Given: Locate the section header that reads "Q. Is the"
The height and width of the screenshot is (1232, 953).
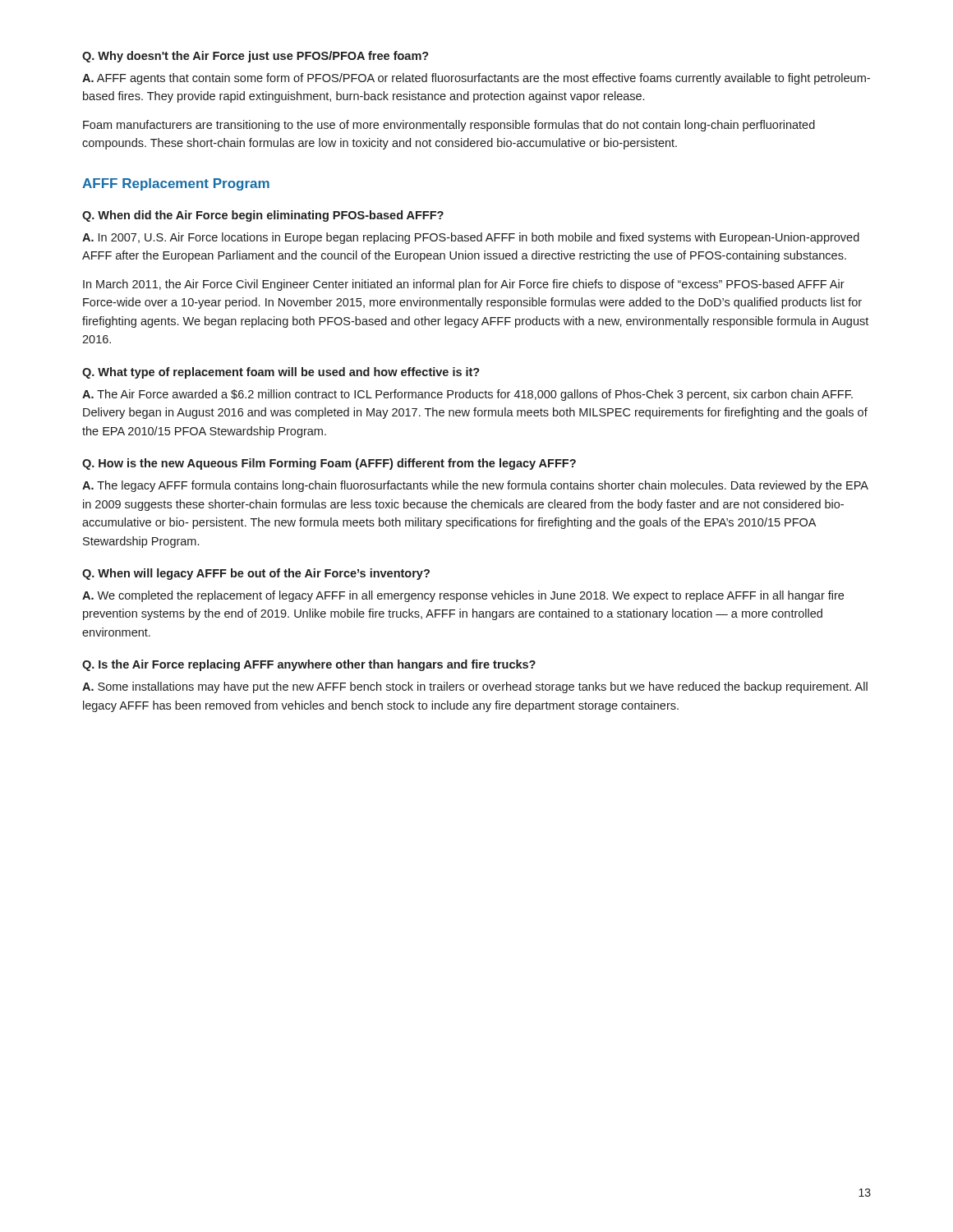Looking at the screenshot, I should click(309, 665).
